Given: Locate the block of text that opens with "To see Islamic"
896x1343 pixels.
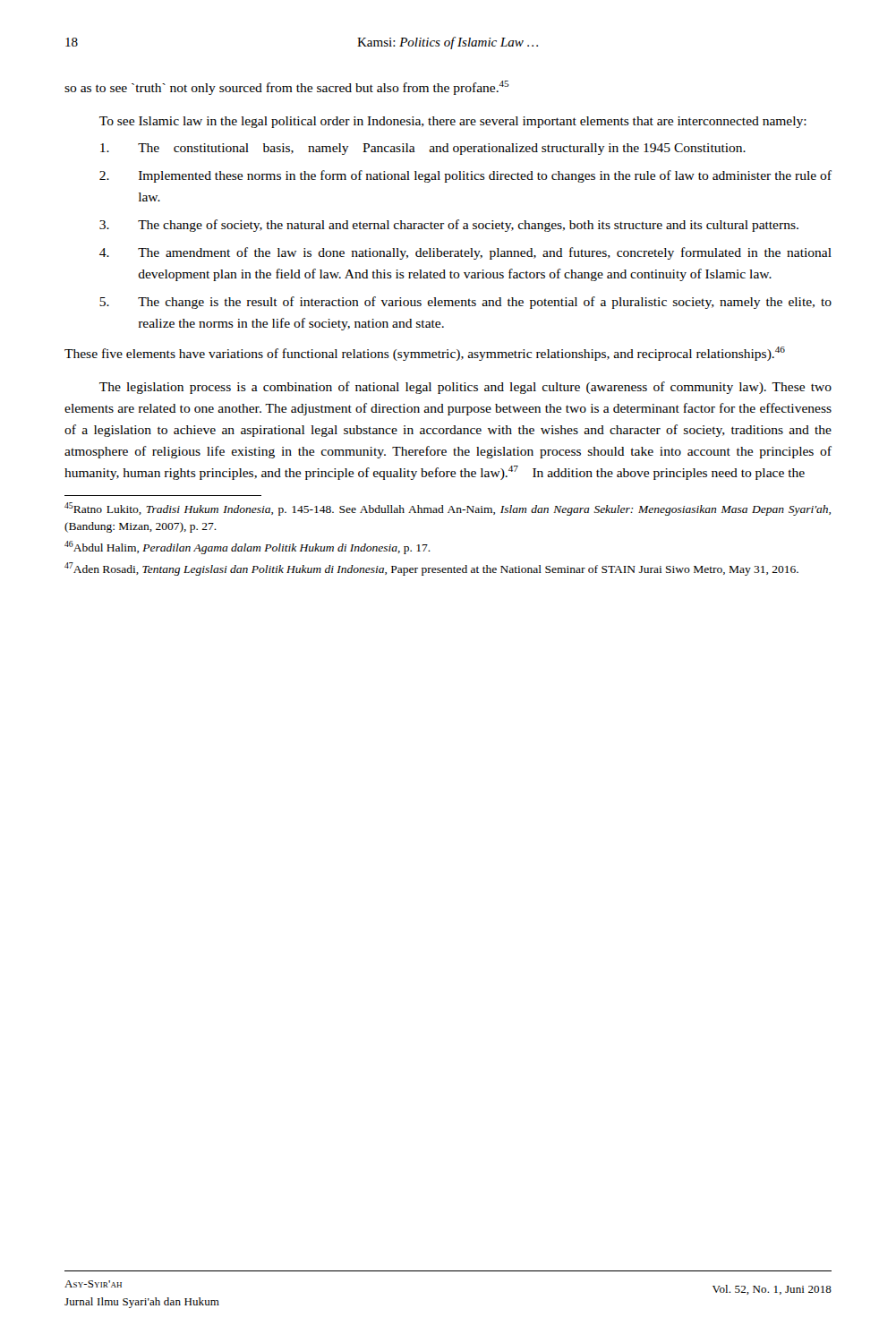Looking at the screenshot, I should [x=448, y=121].
